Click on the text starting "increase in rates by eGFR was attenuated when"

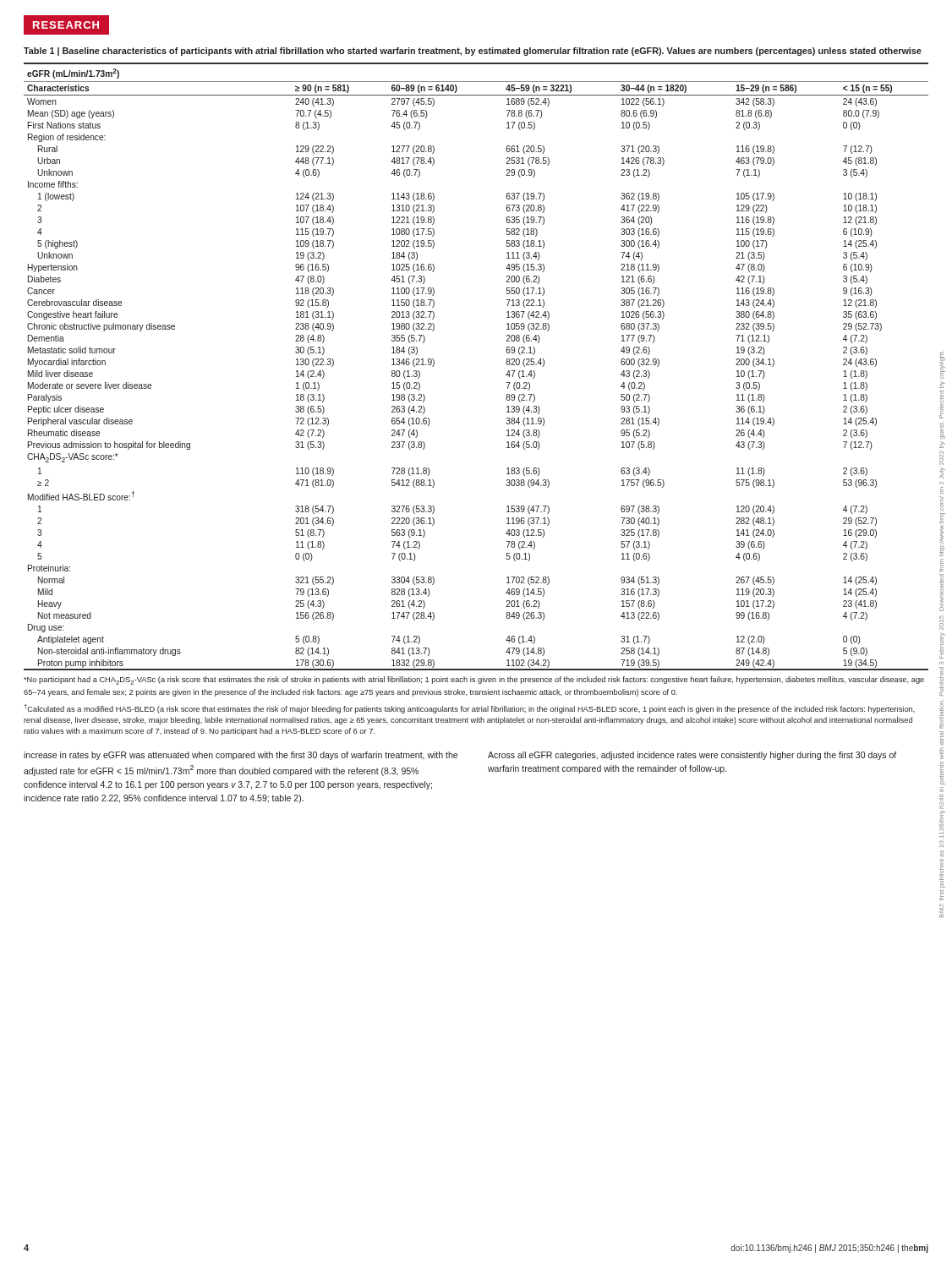click(x=241, y=776)
